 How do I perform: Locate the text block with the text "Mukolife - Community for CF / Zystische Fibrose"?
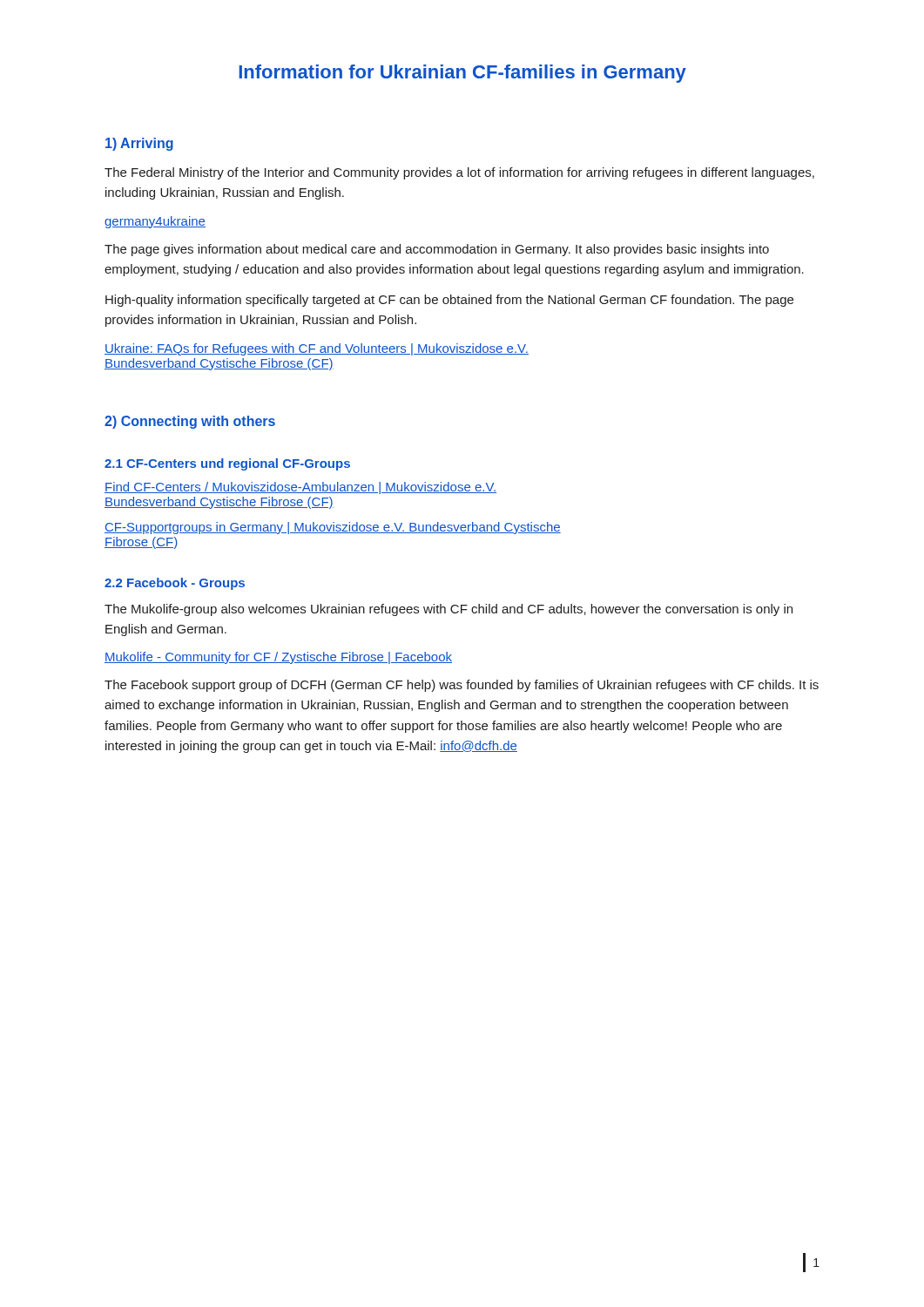point(278,657)
